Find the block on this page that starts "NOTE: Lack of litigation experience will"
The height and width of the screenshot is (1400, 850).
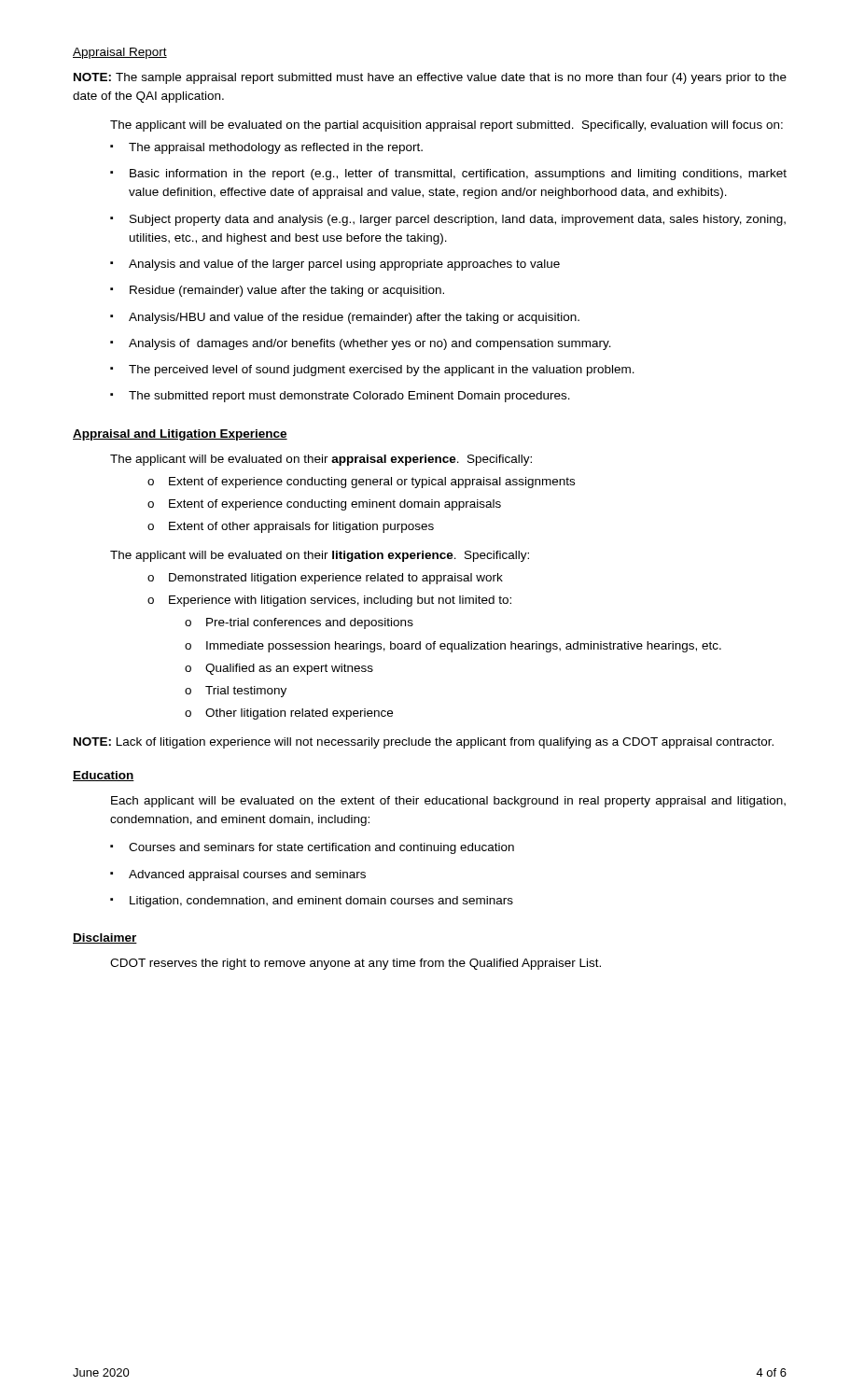(x=424, y=741)
